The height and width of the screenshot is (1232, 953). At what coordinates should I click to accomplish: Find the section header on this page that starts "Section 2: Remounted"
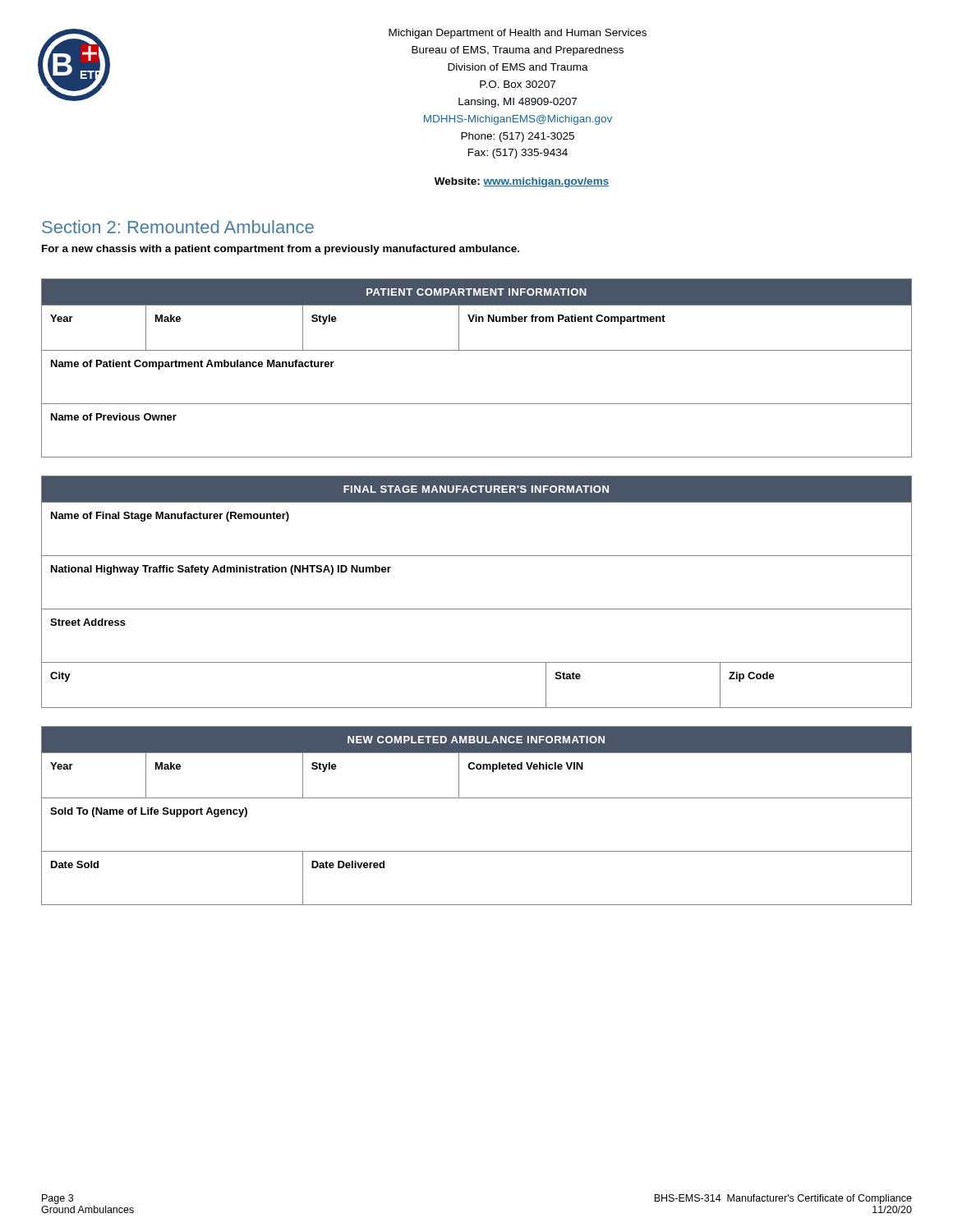click(x=178, y=227)
